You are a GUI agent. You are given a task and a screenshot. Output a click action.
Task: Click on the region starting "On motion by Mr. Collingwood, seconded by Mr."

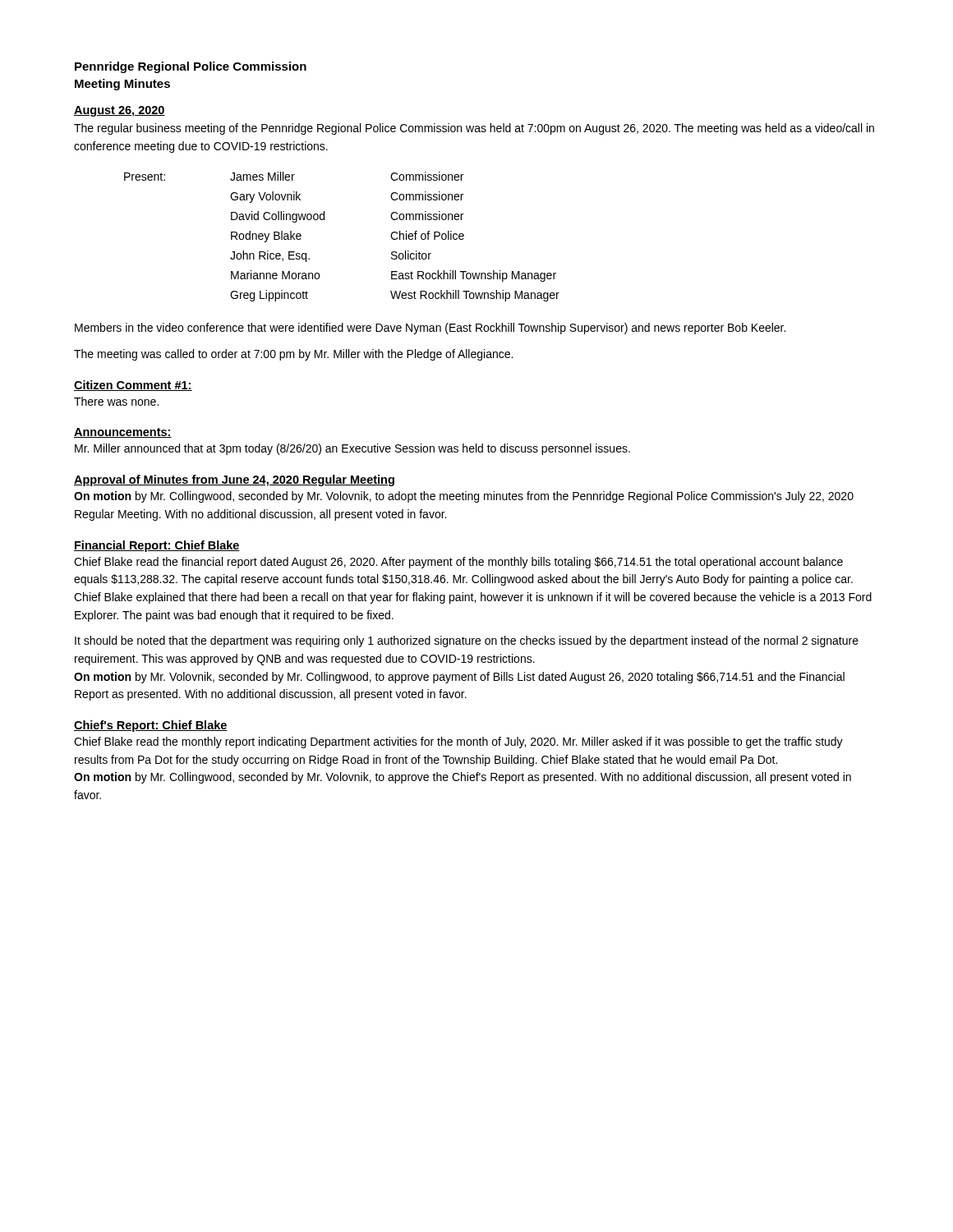point(464,505)
